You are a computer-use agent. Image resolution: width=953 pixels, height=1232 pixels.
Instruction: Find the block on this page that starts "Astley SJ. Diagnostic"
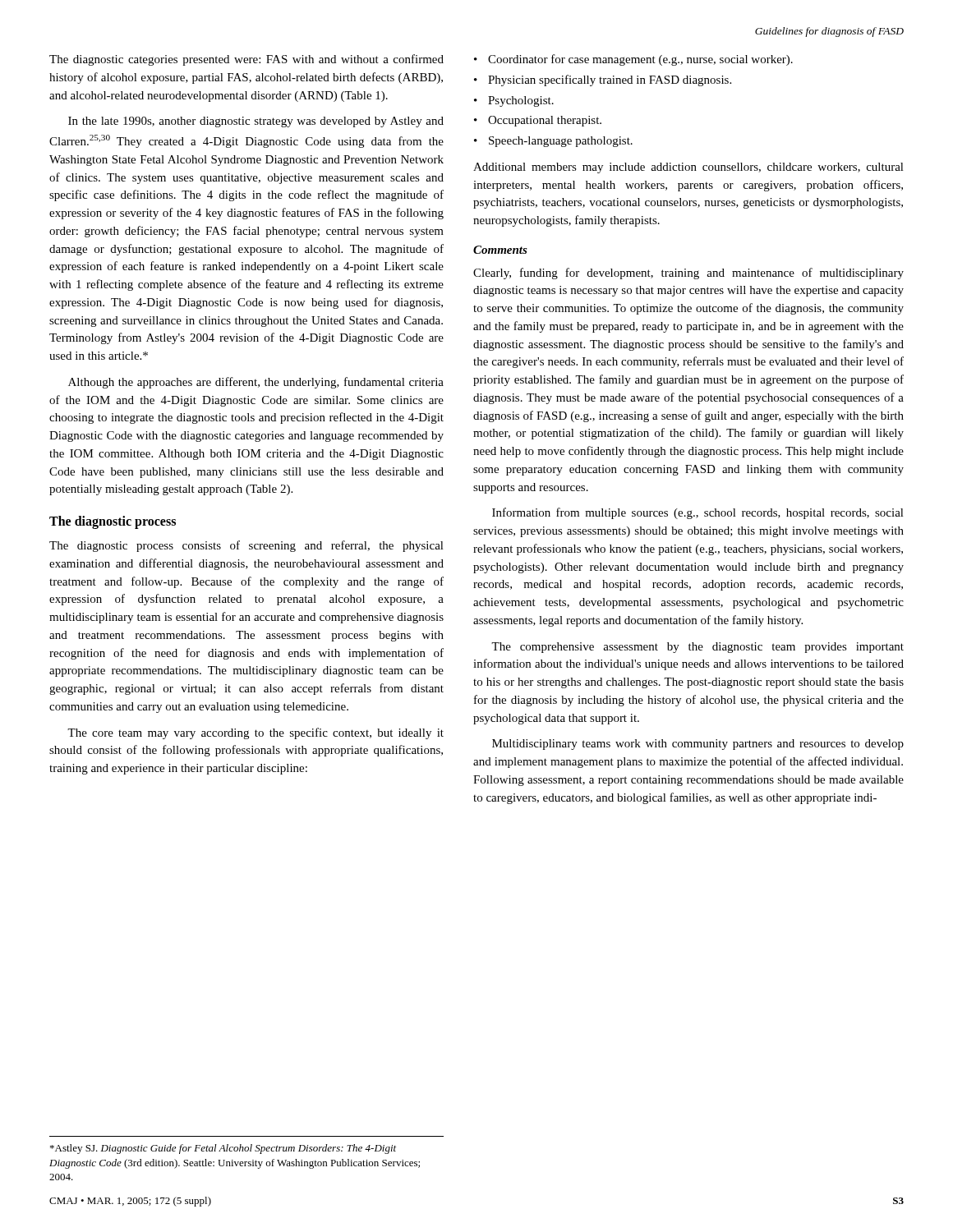(235, 1163)
